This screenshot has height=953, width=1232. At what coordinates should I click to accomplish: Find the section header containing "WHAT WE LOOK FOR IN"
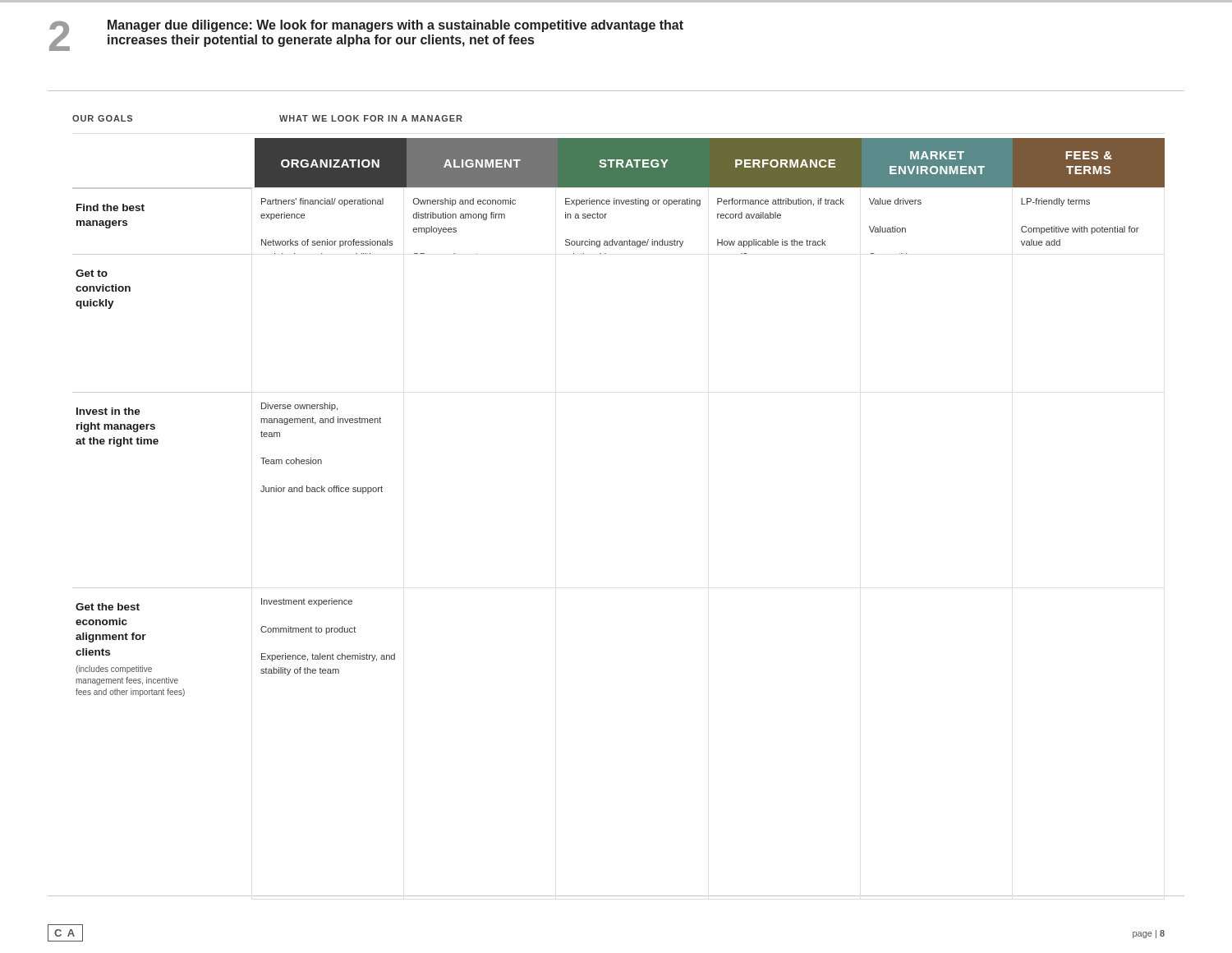click(x=371, y=118)
